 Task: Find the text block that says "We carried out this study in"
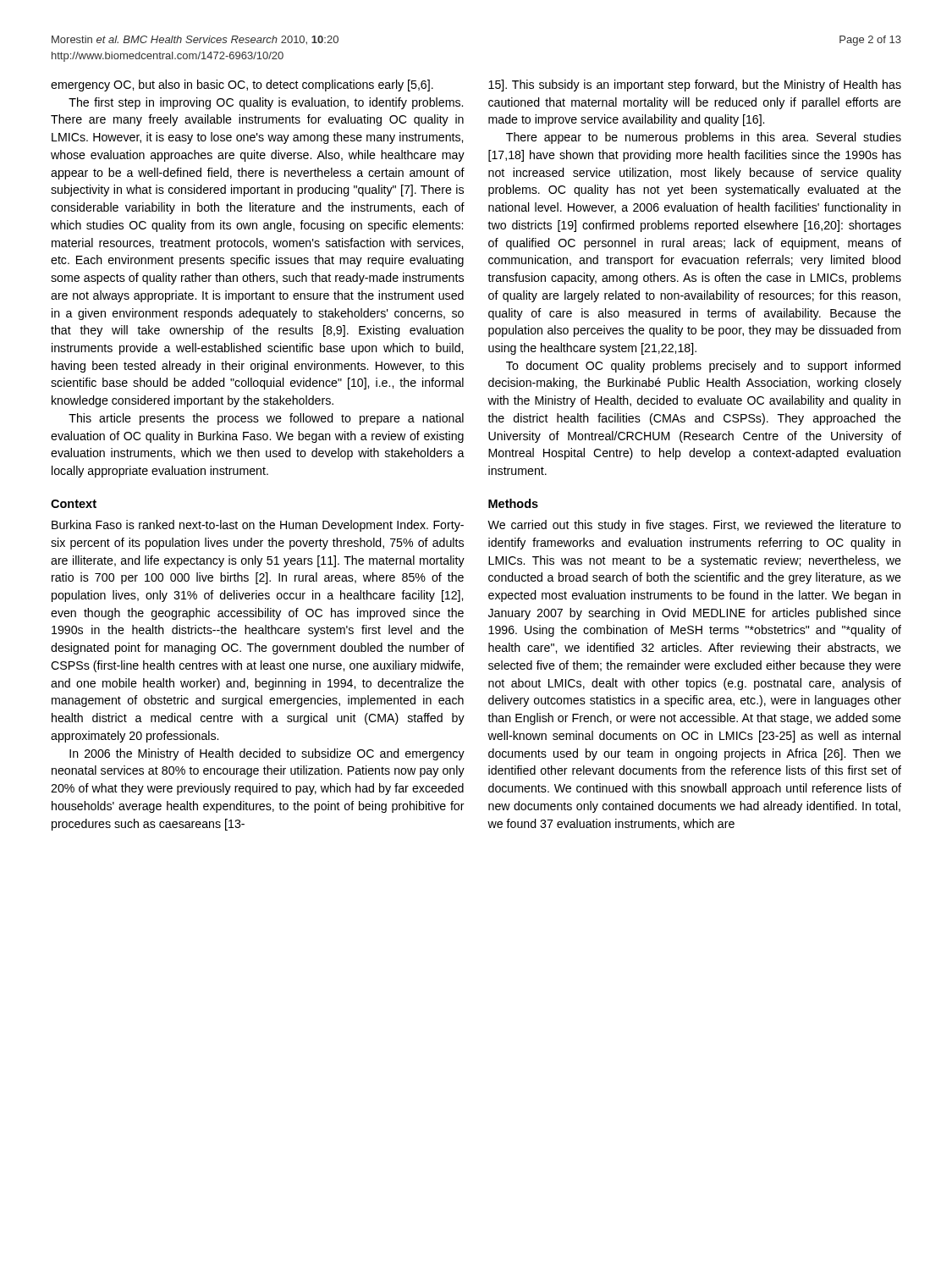(695, 674)
